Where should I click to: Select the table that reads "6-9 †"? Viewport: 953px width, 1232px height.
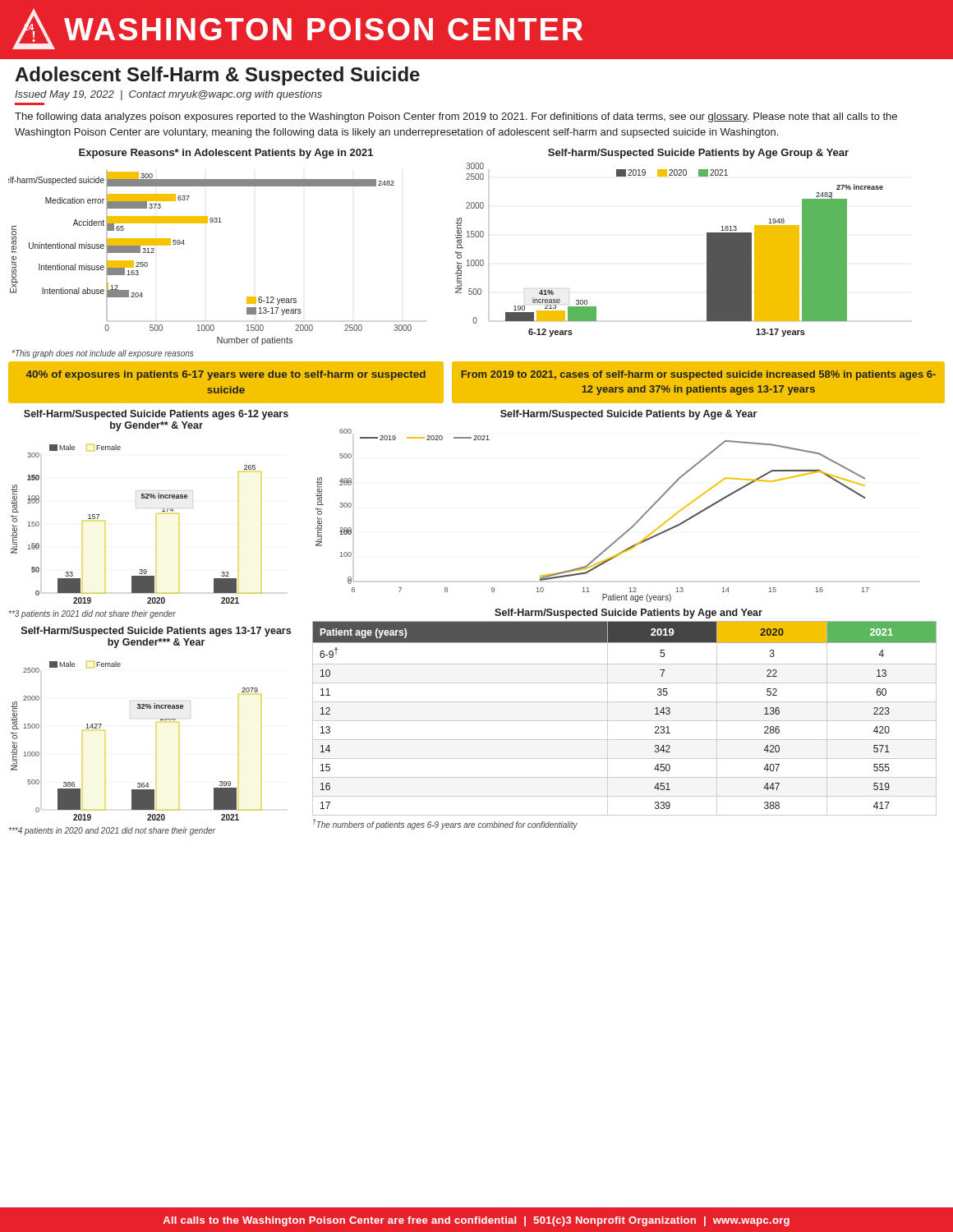624,719
